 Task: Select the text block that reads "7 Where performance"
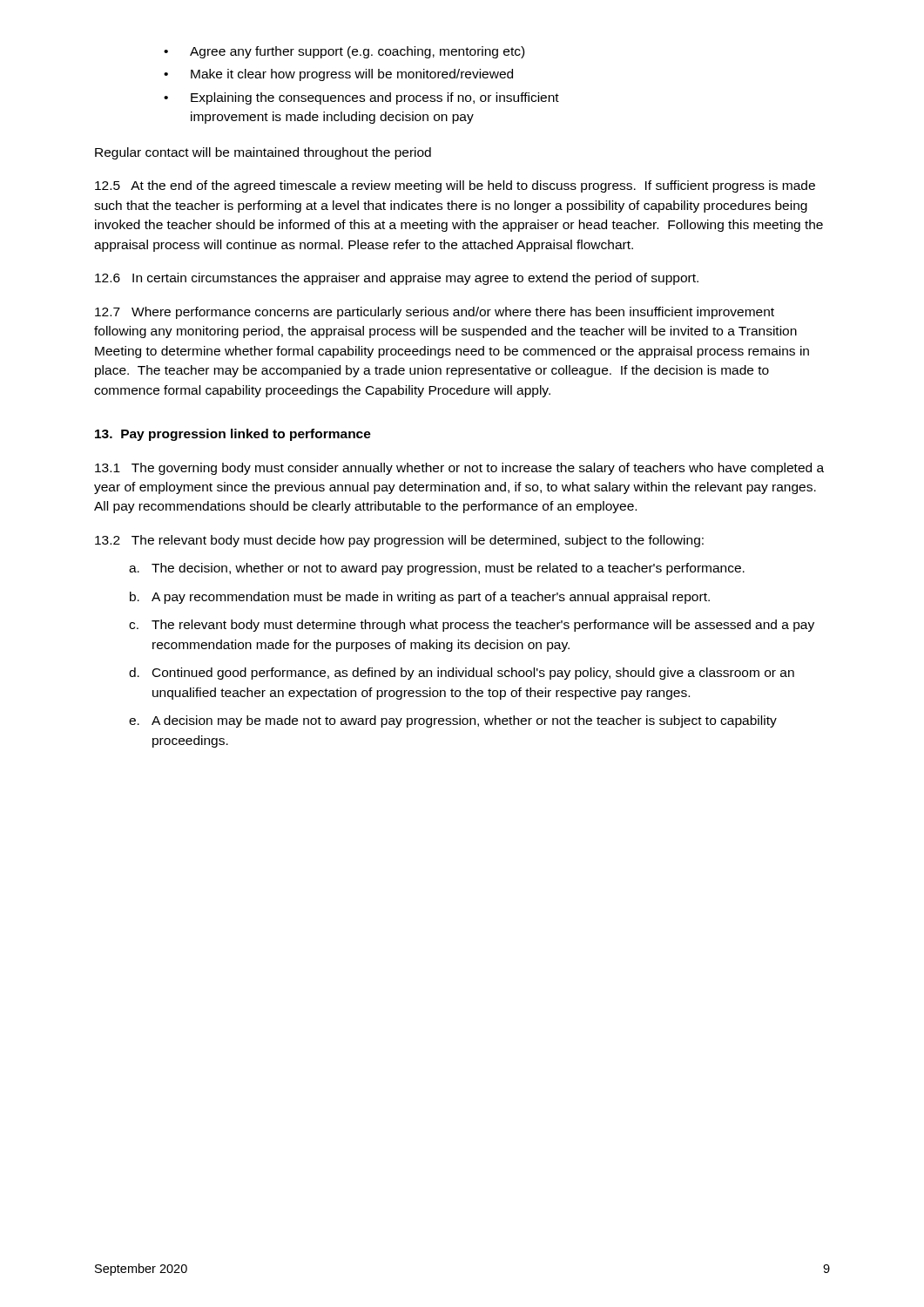[452, 350]
